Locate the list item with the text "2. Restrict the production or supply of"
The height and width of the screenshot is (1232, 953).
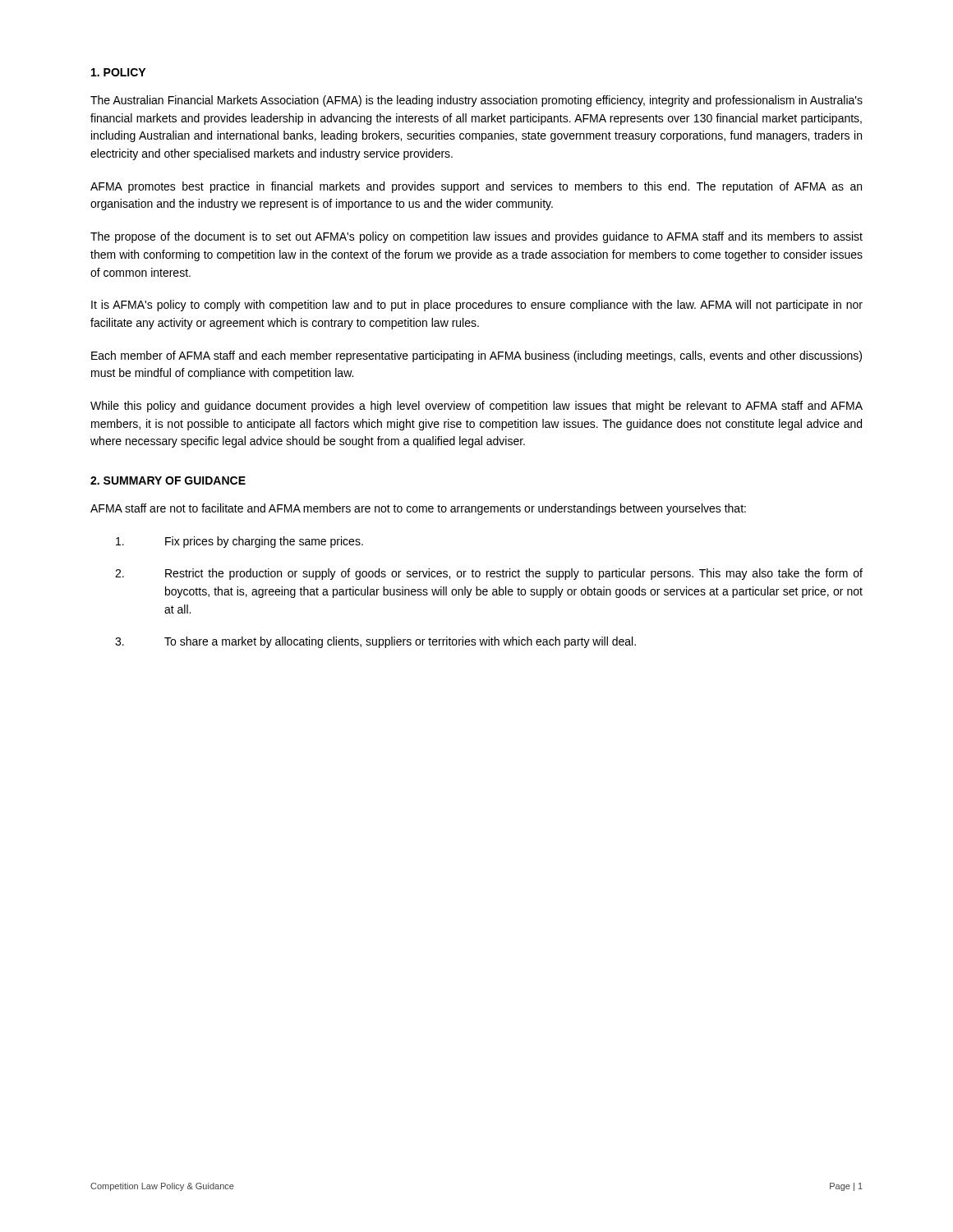pos(476,592)
